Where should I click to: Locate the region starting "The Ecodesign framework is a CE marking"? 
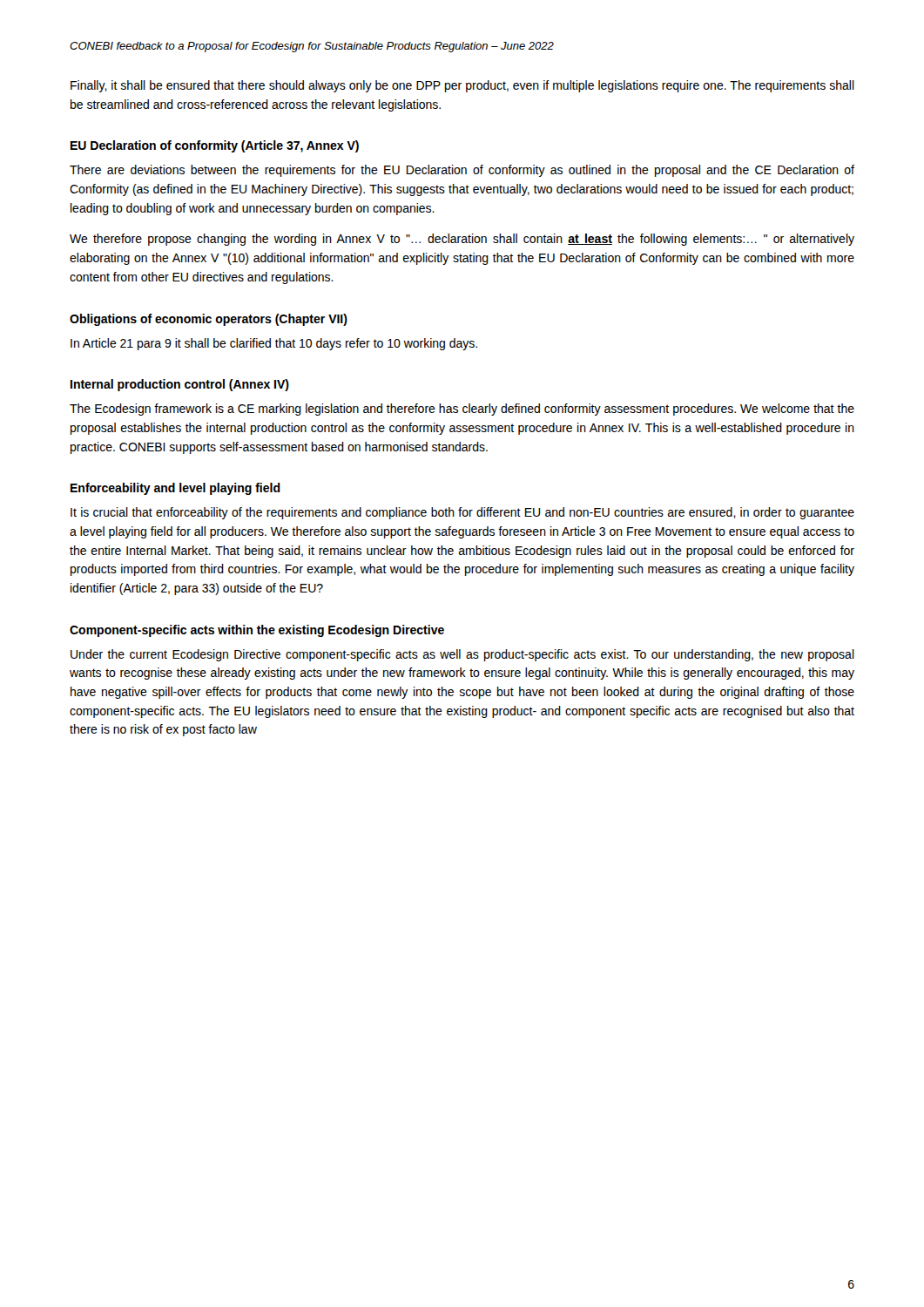[x=462, y=428]
